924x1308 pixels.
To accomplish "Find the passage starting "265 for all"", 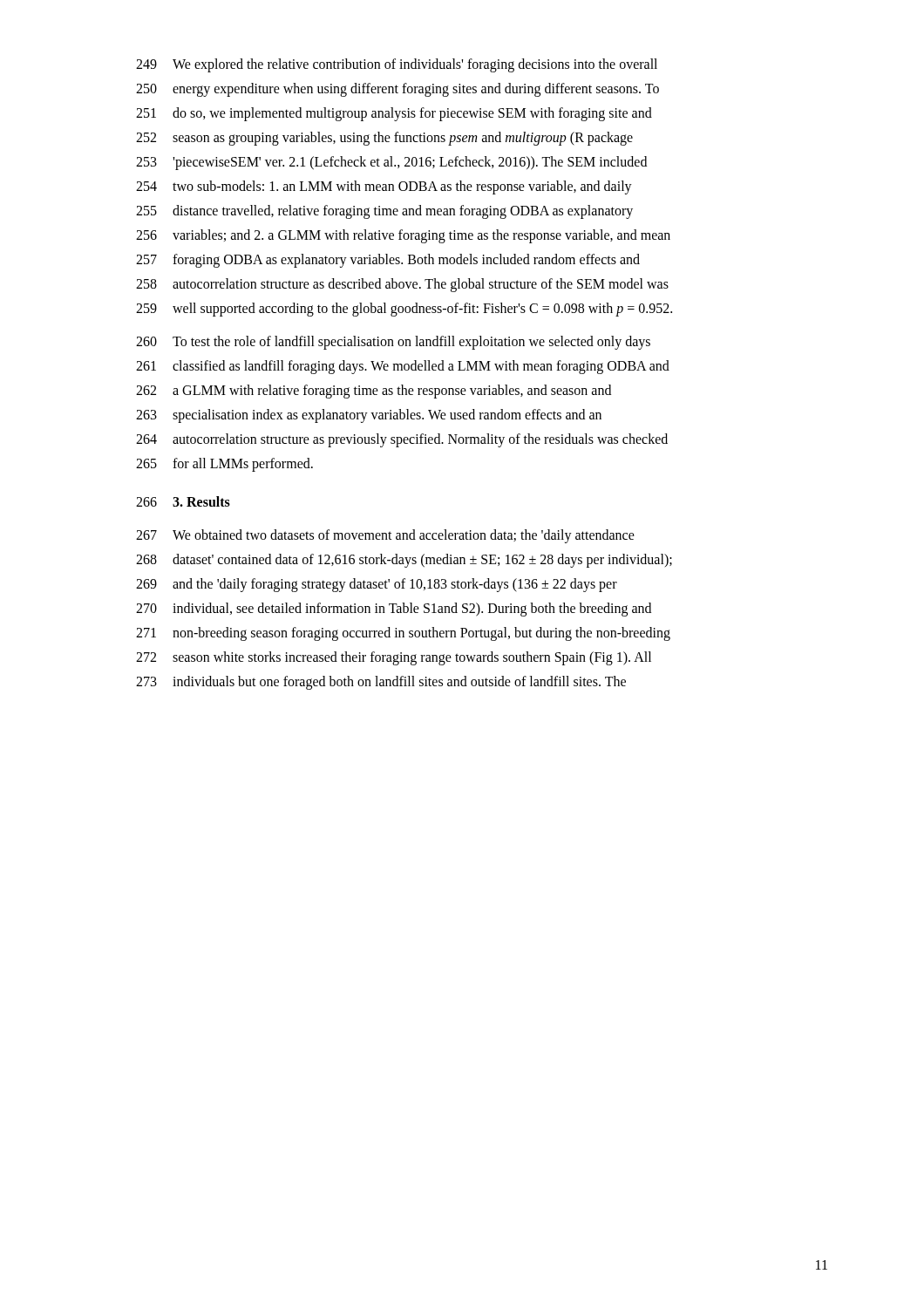I will tap(224, 465).
